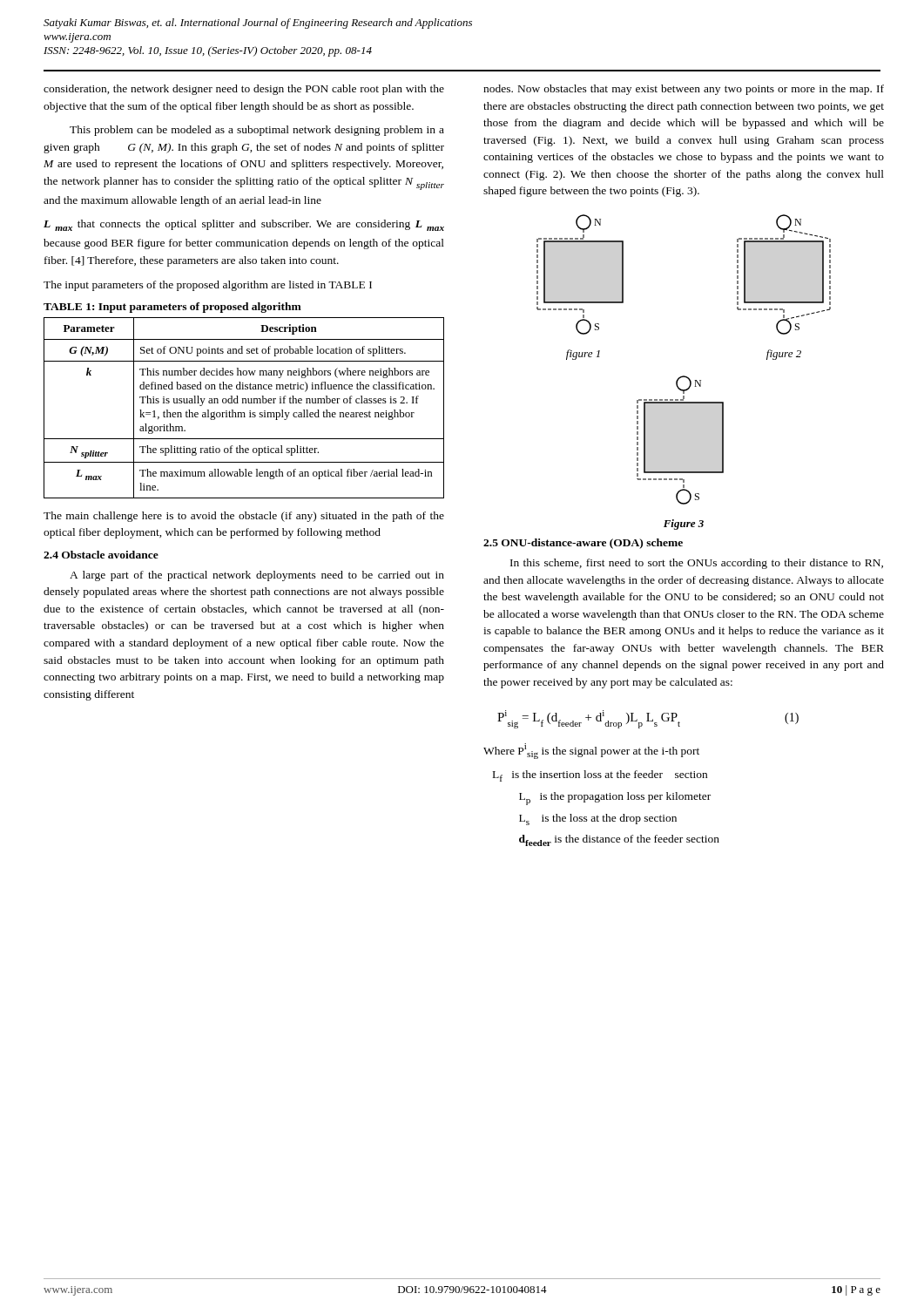Select the text starting "A large part of the practical"

[x=244, y=634]
